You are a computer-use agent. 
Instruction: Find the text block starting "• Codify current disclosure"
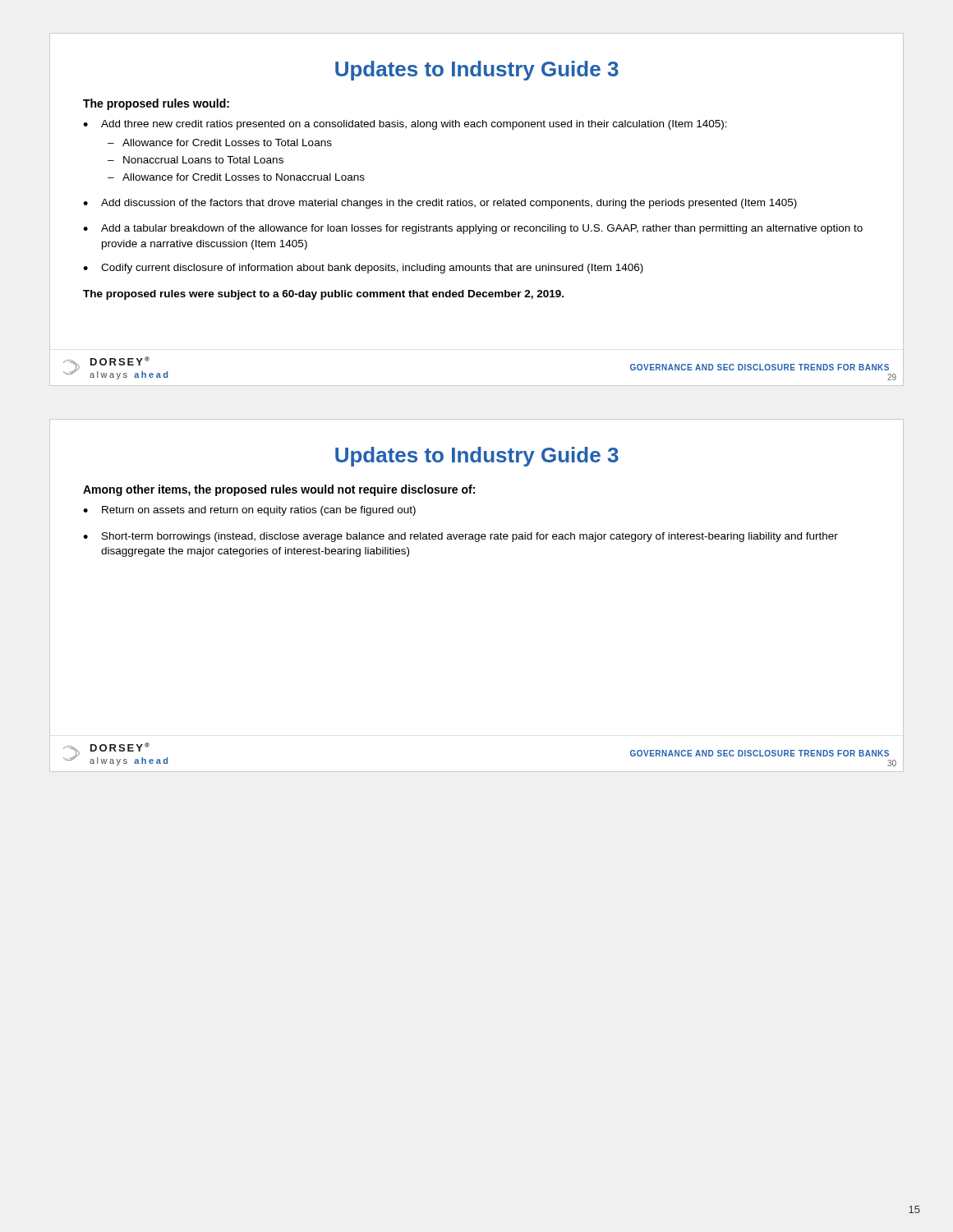pos(476,269)
